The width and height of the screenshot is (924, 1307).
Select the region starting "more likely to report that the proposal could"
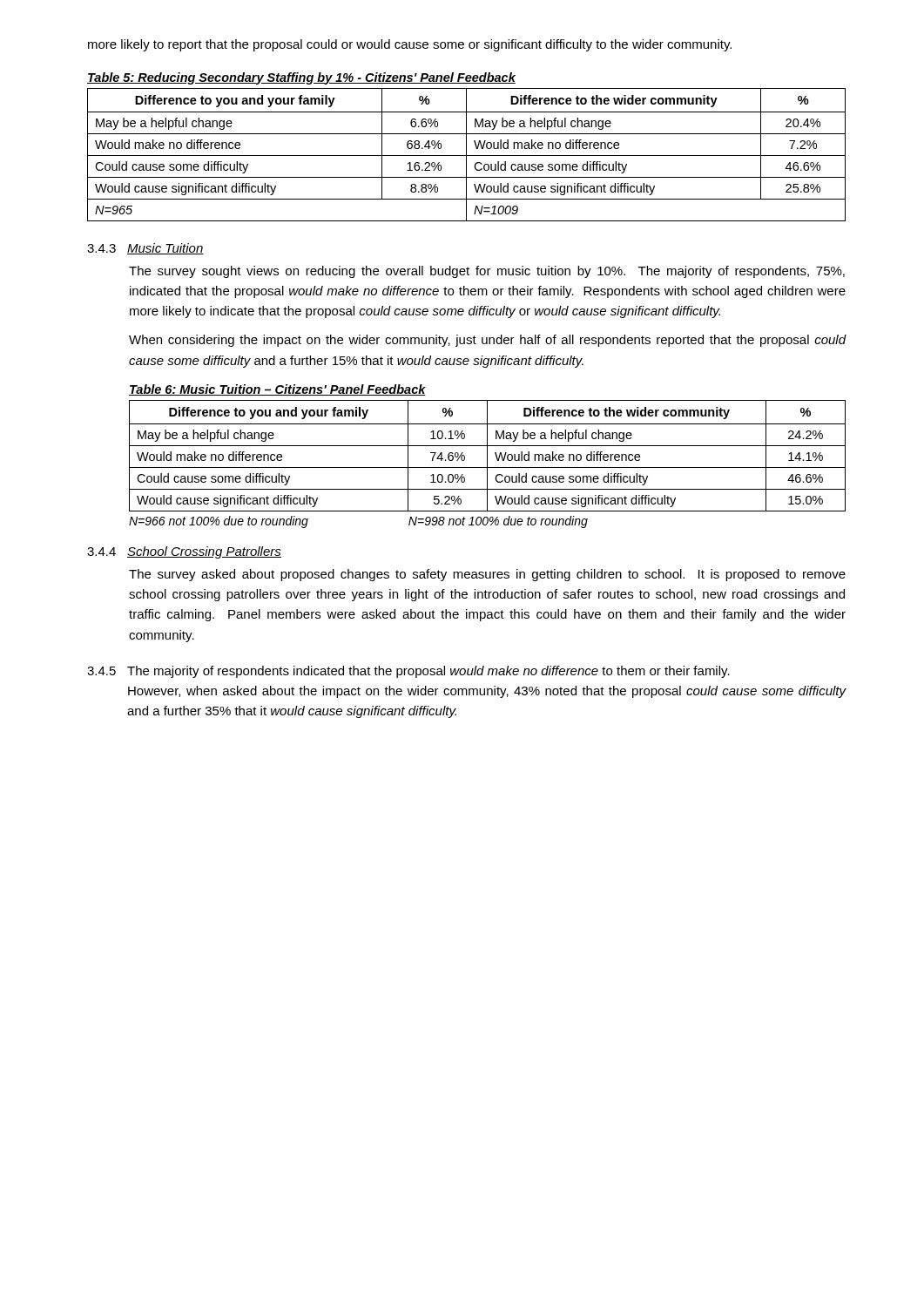(410, 44)
